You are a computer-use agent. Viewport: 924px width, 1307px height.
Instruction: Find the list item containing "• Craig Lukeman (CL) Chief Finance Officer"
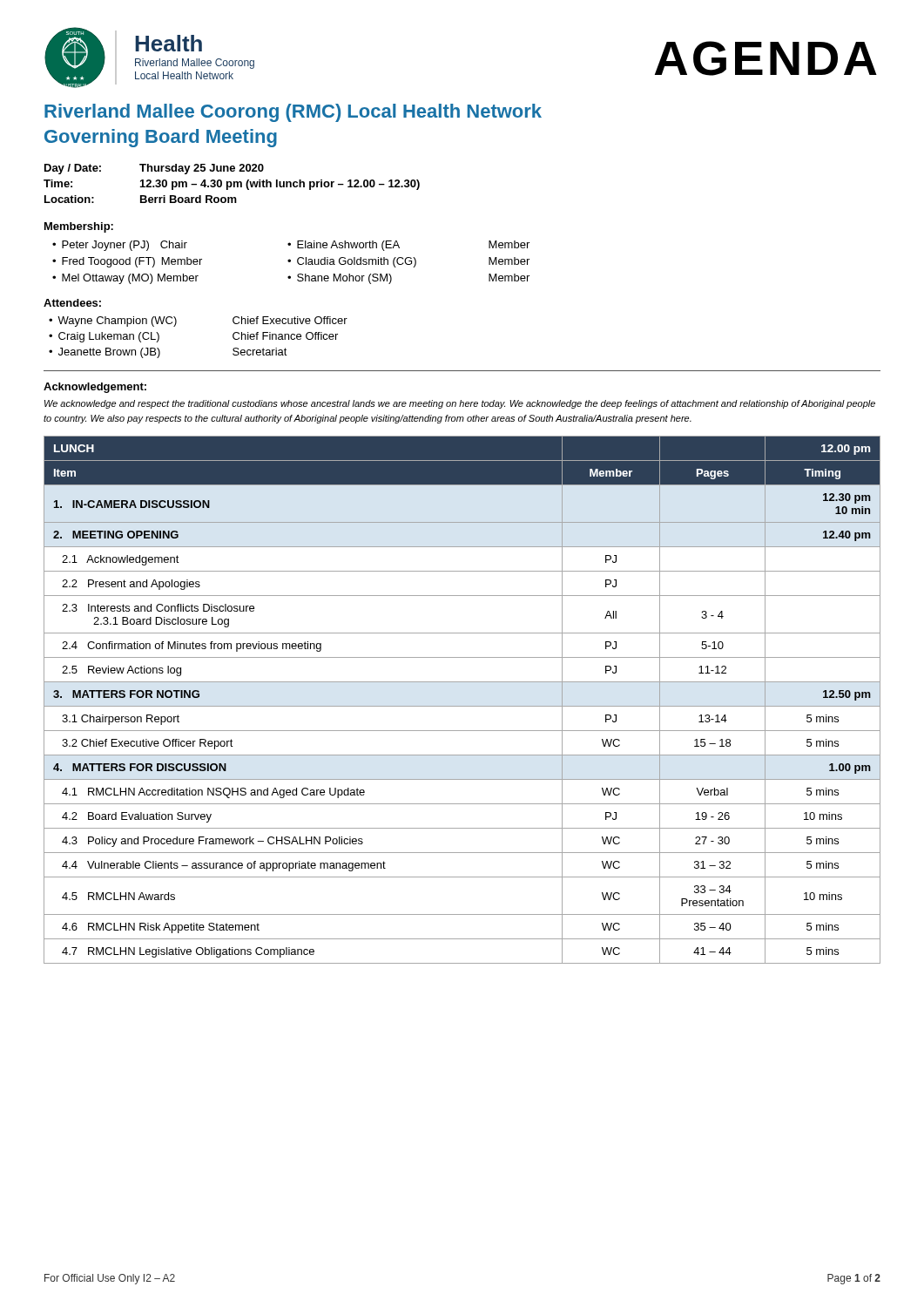coord(103,337)
